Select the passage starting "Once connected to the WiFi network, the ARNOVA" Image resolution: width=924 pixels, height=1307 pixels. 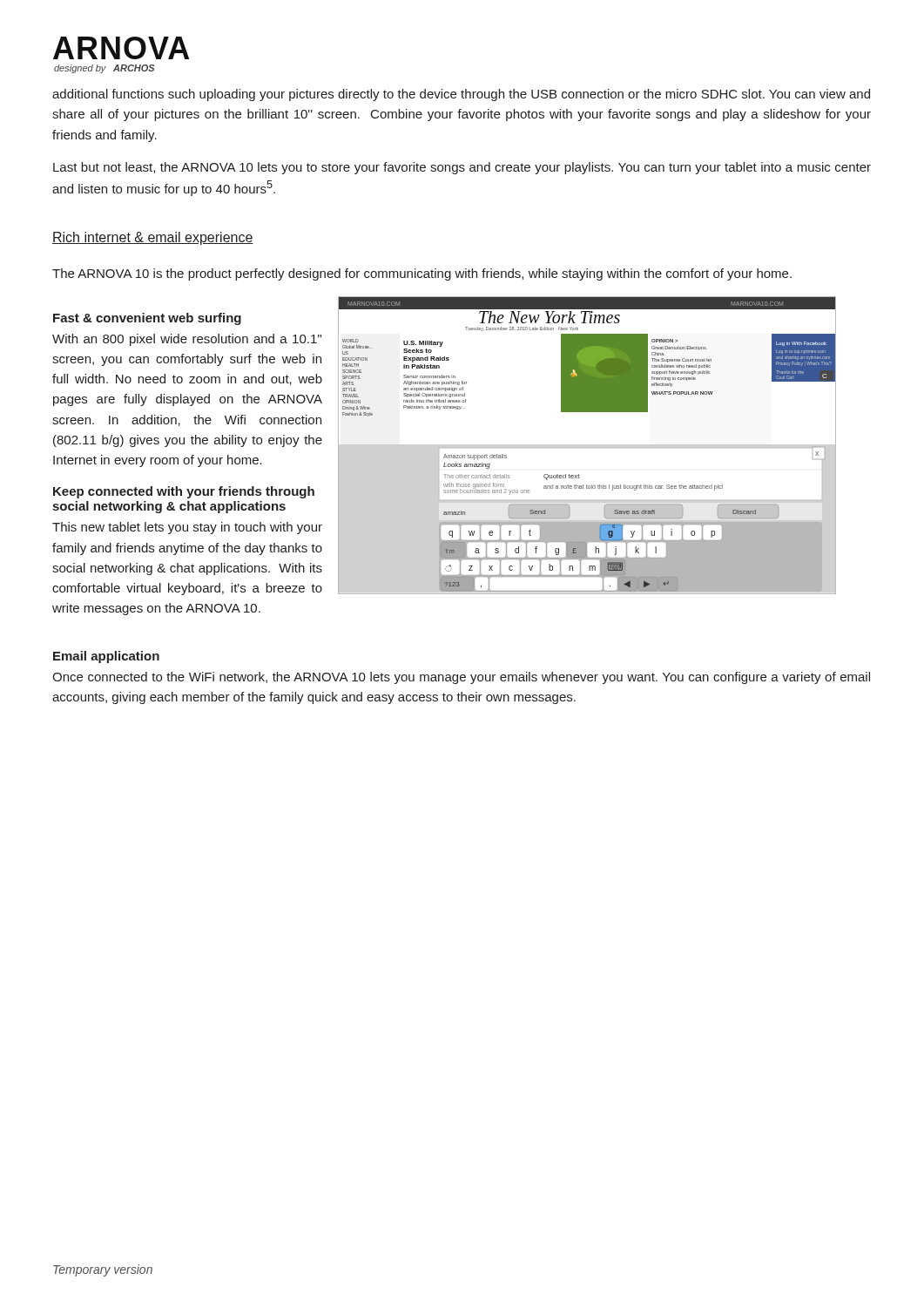(x=462, y=686)
